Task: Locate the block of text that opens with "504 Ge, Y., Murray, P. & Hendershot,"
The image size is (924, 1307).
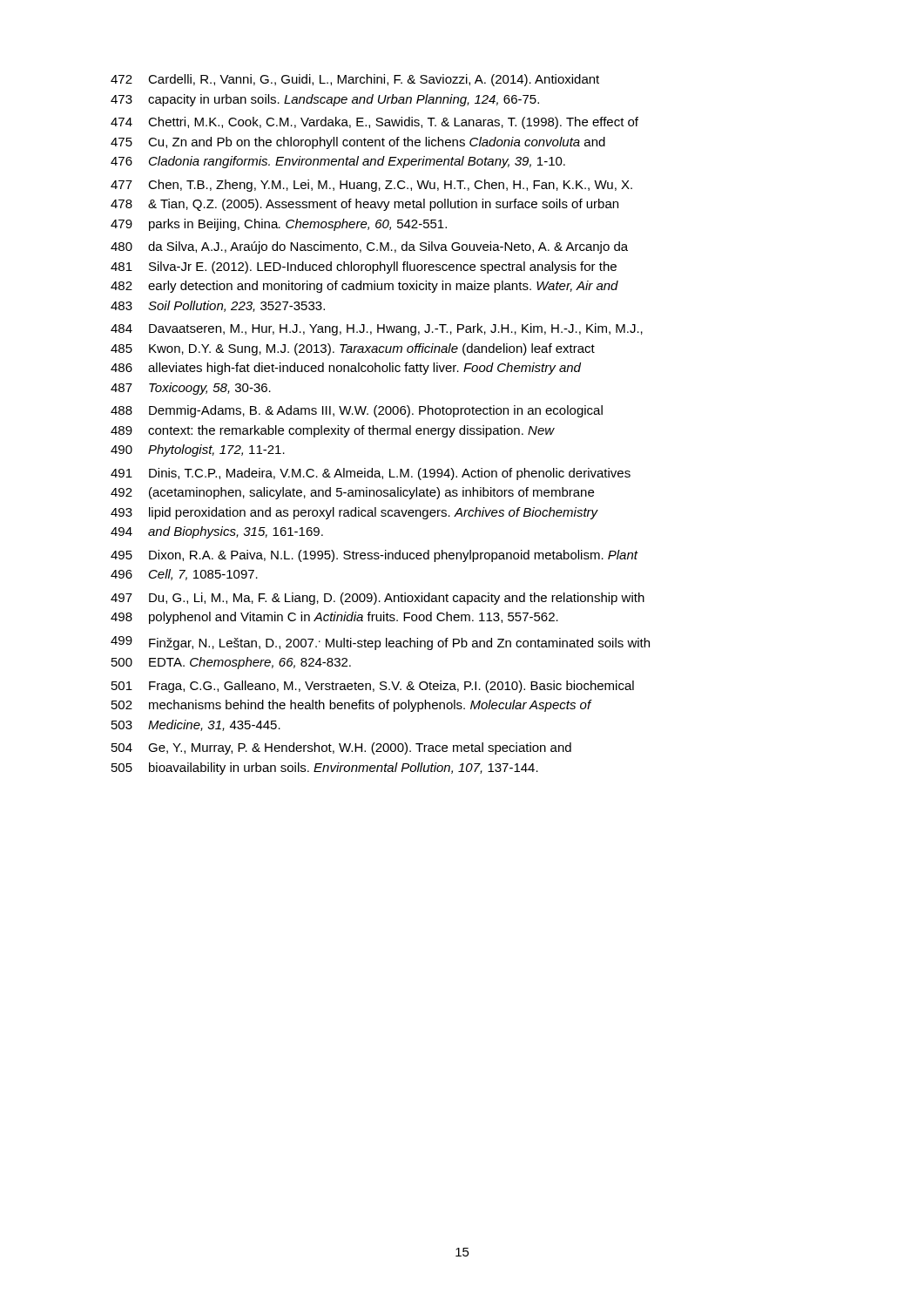Action: click(462, 758)
